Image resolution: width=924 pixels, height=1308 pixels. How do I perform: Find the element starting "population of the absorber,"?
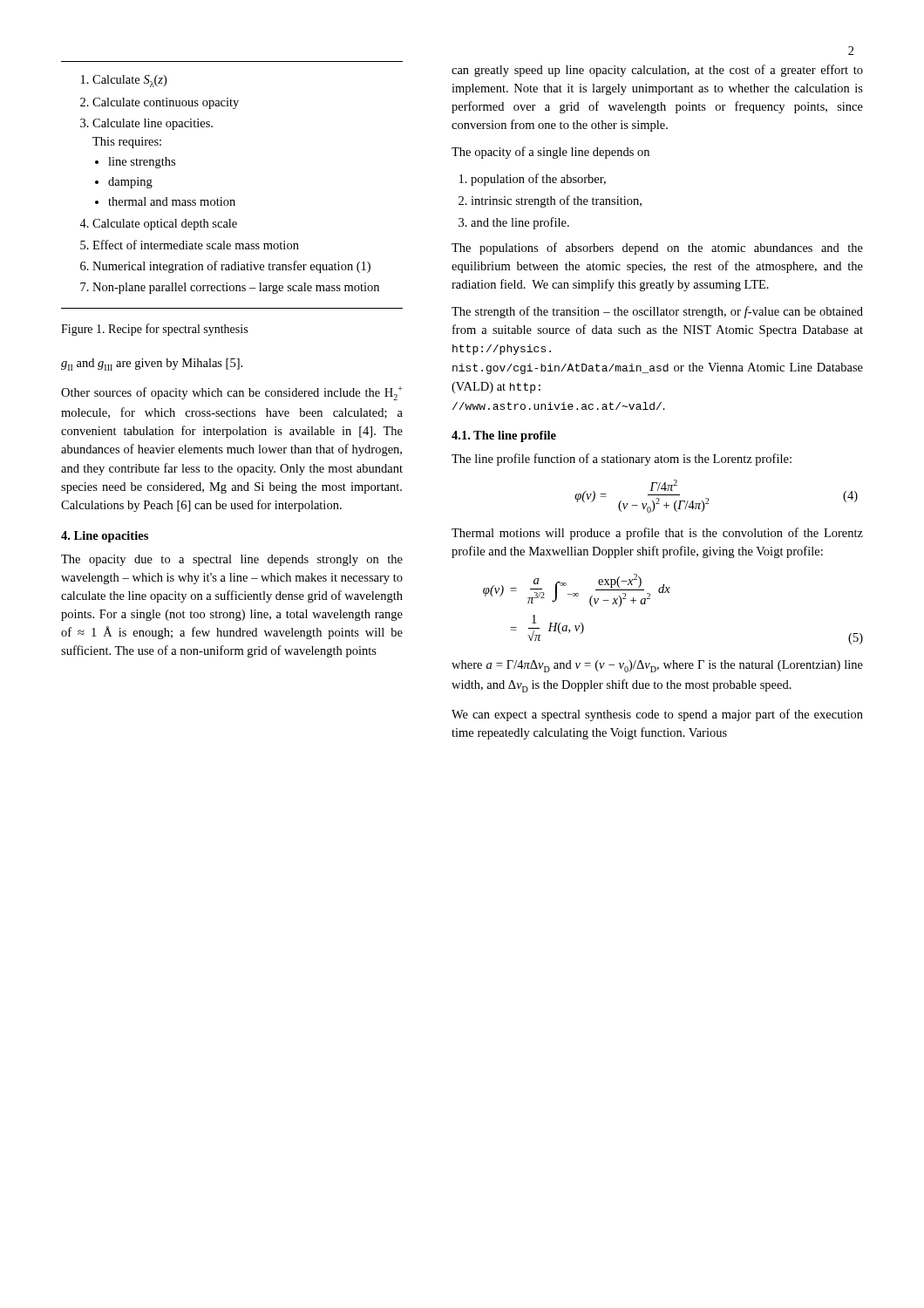coord(539,179)
